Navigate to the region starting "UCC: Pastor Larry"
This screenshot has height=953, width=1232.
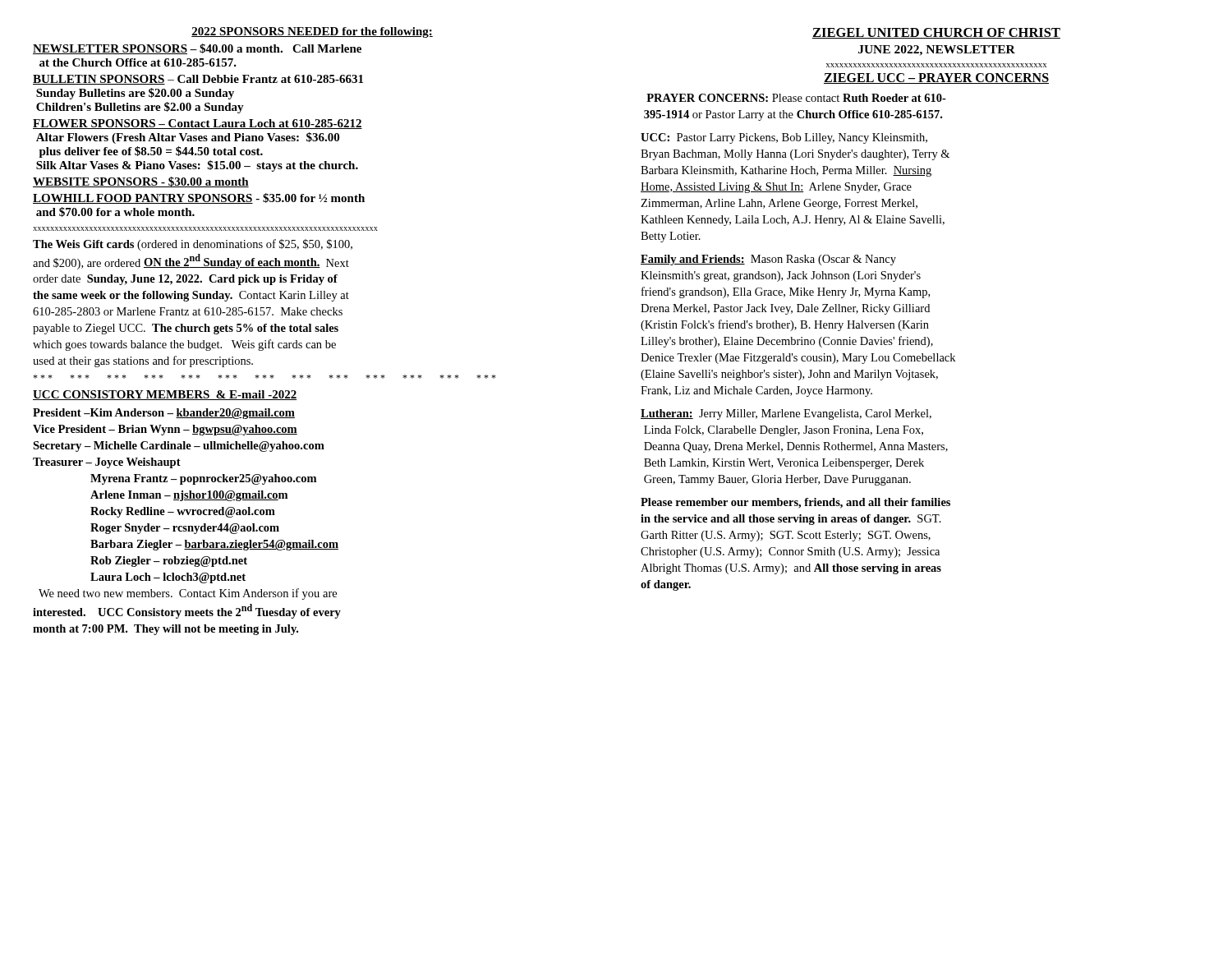point(795,187)
